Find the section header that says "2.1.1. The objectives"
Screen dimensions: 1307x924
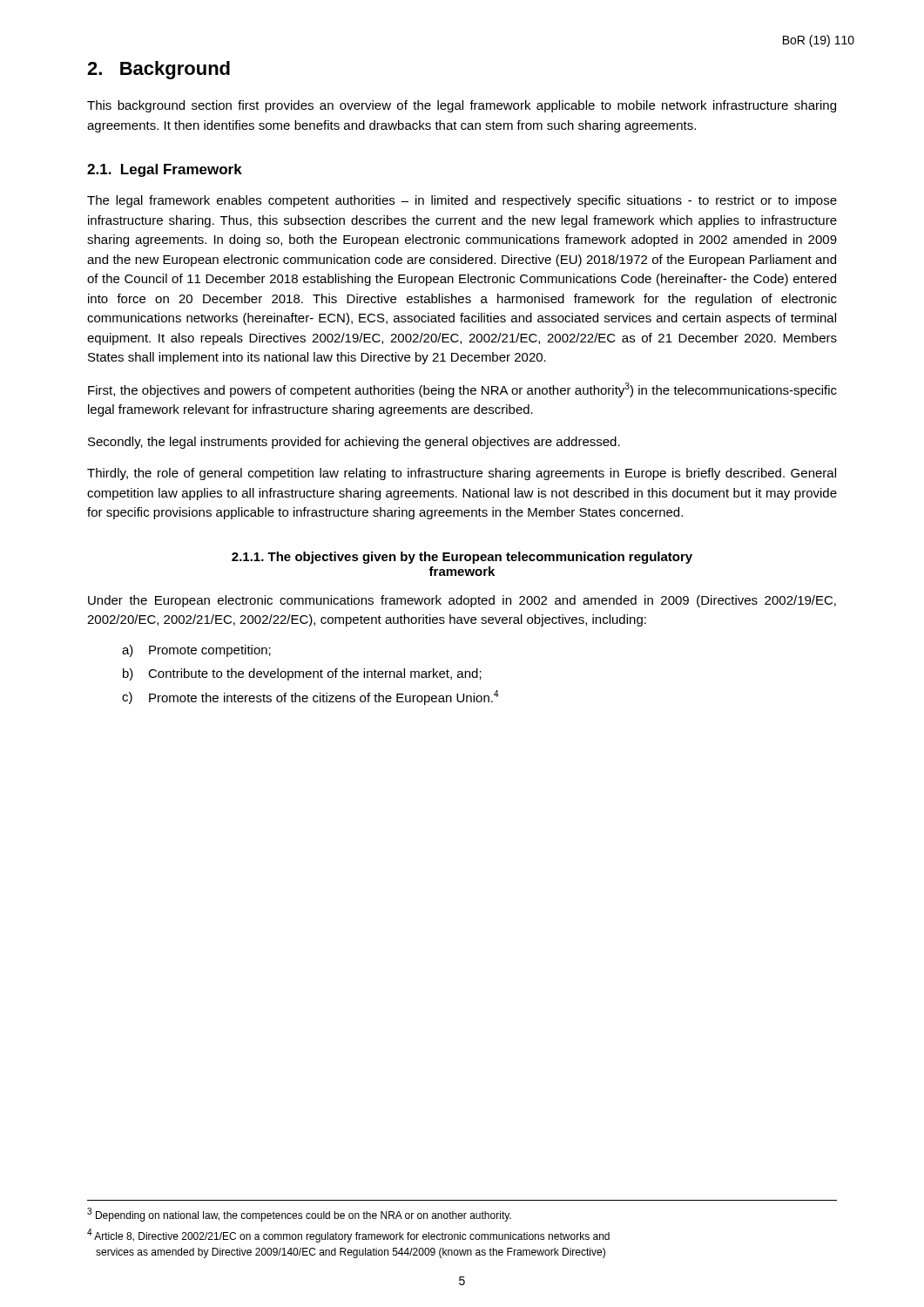tap(462, 563)
